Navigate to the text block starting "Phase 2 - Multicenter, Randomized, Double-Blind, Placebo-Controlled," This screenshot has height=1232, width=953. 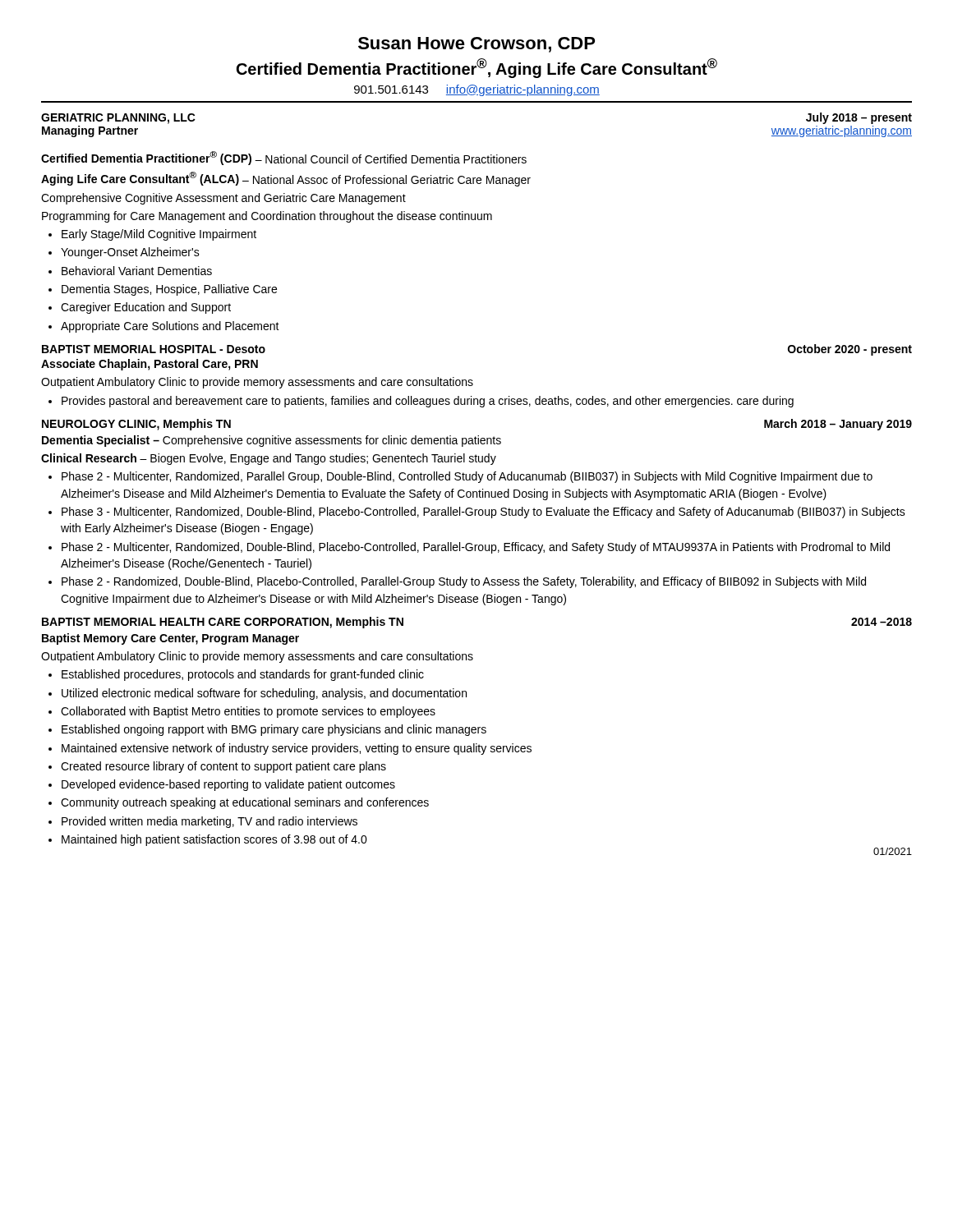click(476, 555)
